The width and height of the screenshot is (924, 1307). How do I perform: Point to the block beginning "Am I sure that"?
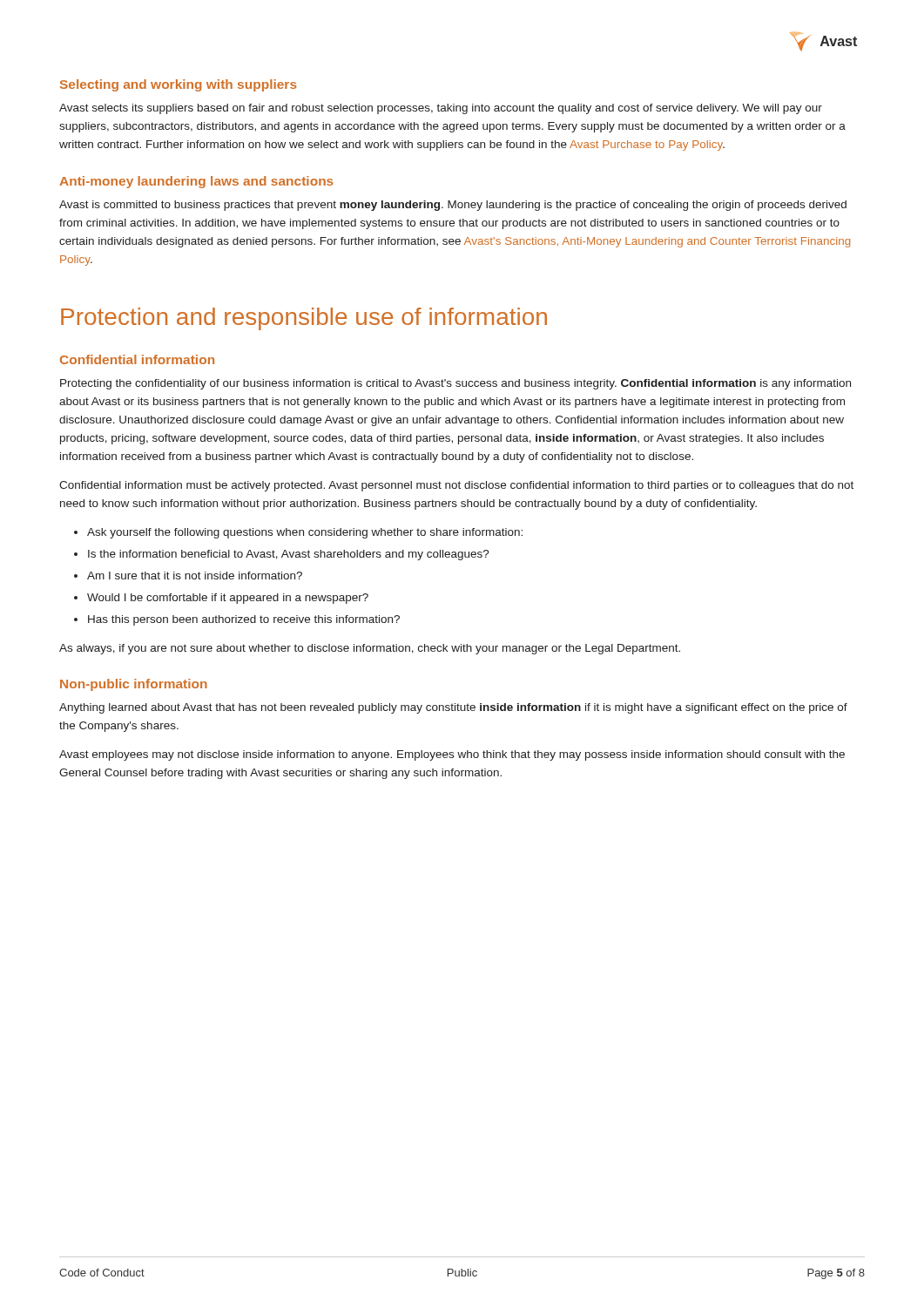[x=195, y=575]
